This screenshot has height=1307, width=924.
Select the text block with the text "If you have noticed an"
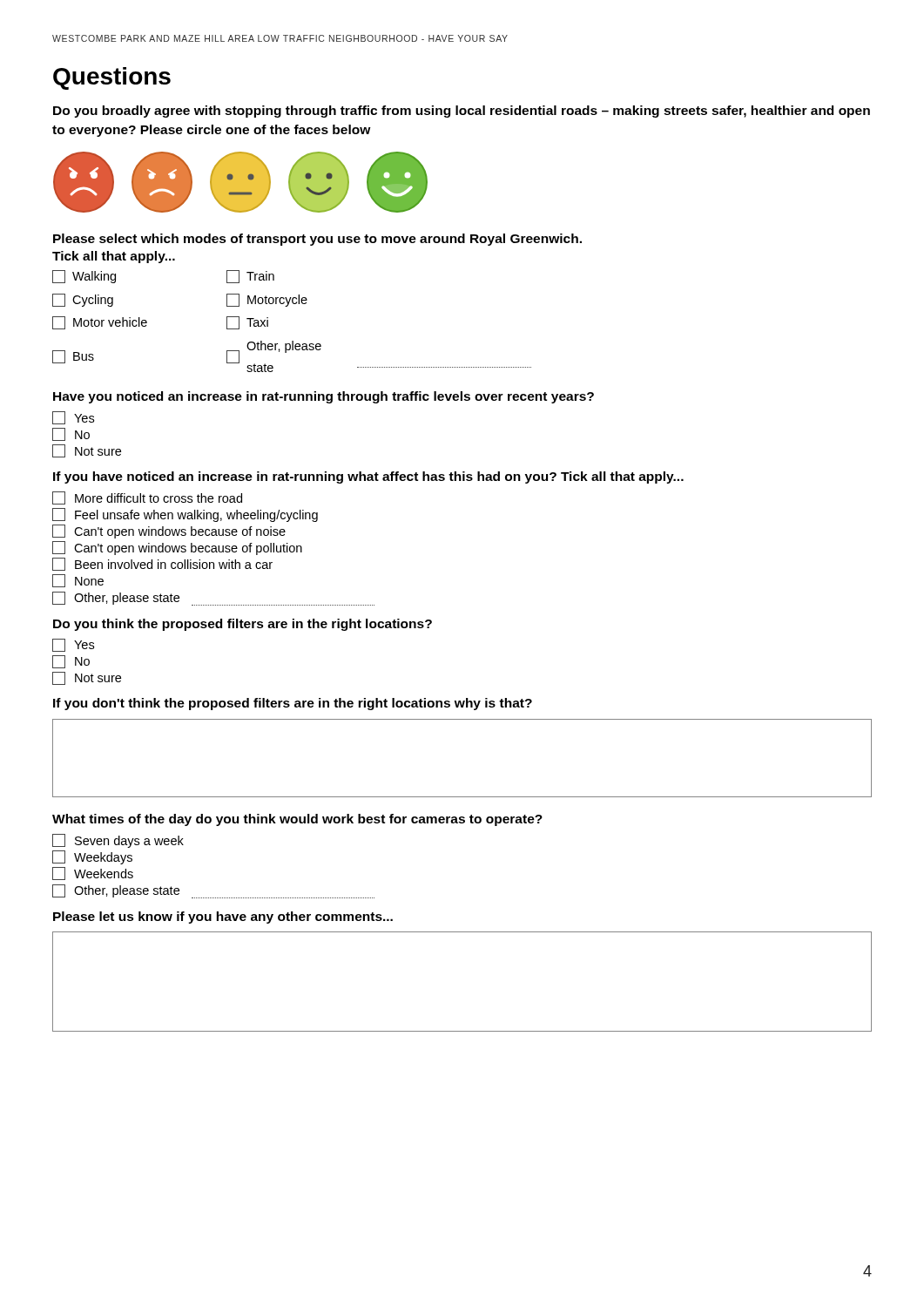click(x=368, y=476)
